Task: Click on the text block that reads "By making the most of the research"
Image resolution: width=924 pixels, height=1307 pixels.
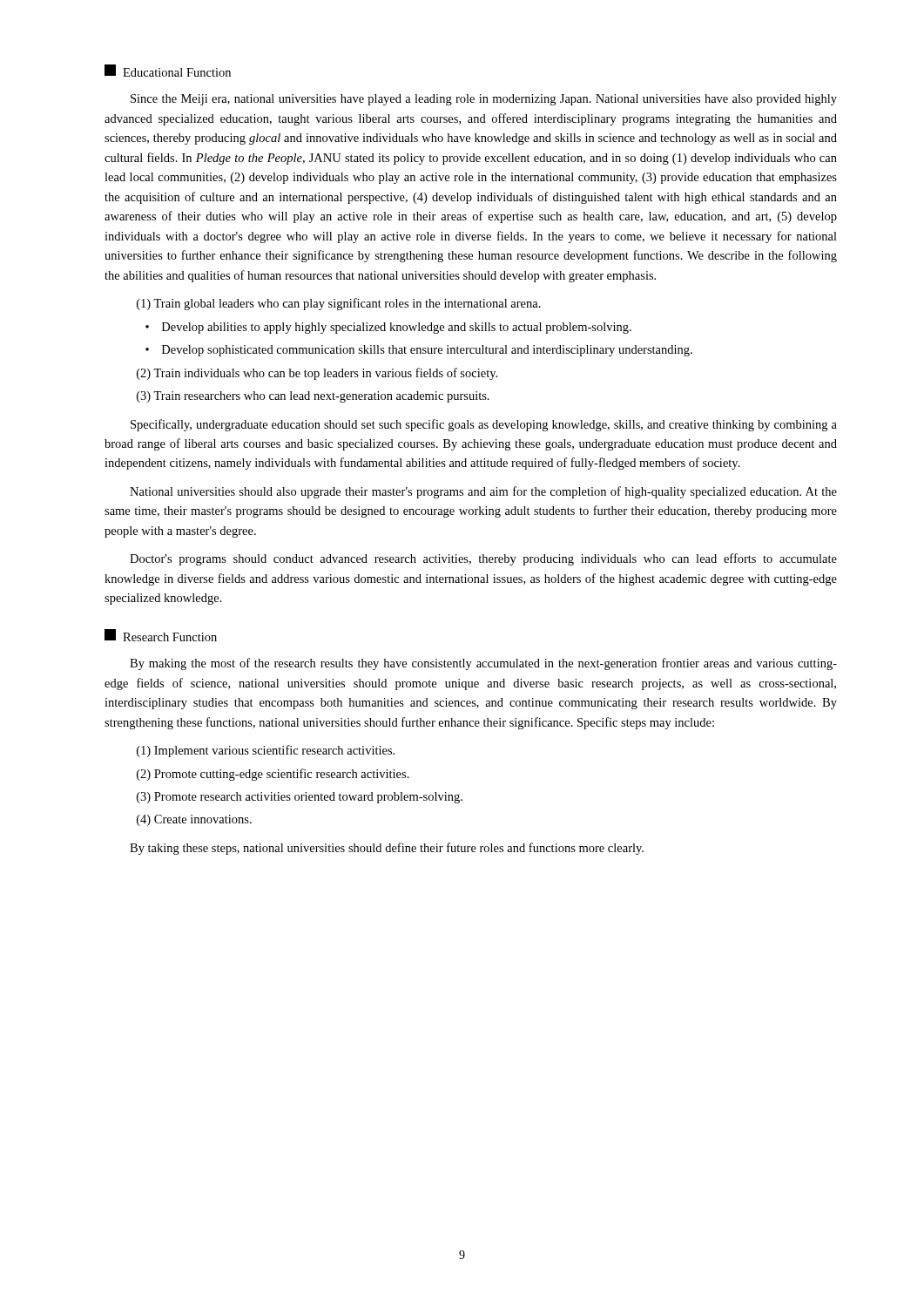Action: coord(471,693)
